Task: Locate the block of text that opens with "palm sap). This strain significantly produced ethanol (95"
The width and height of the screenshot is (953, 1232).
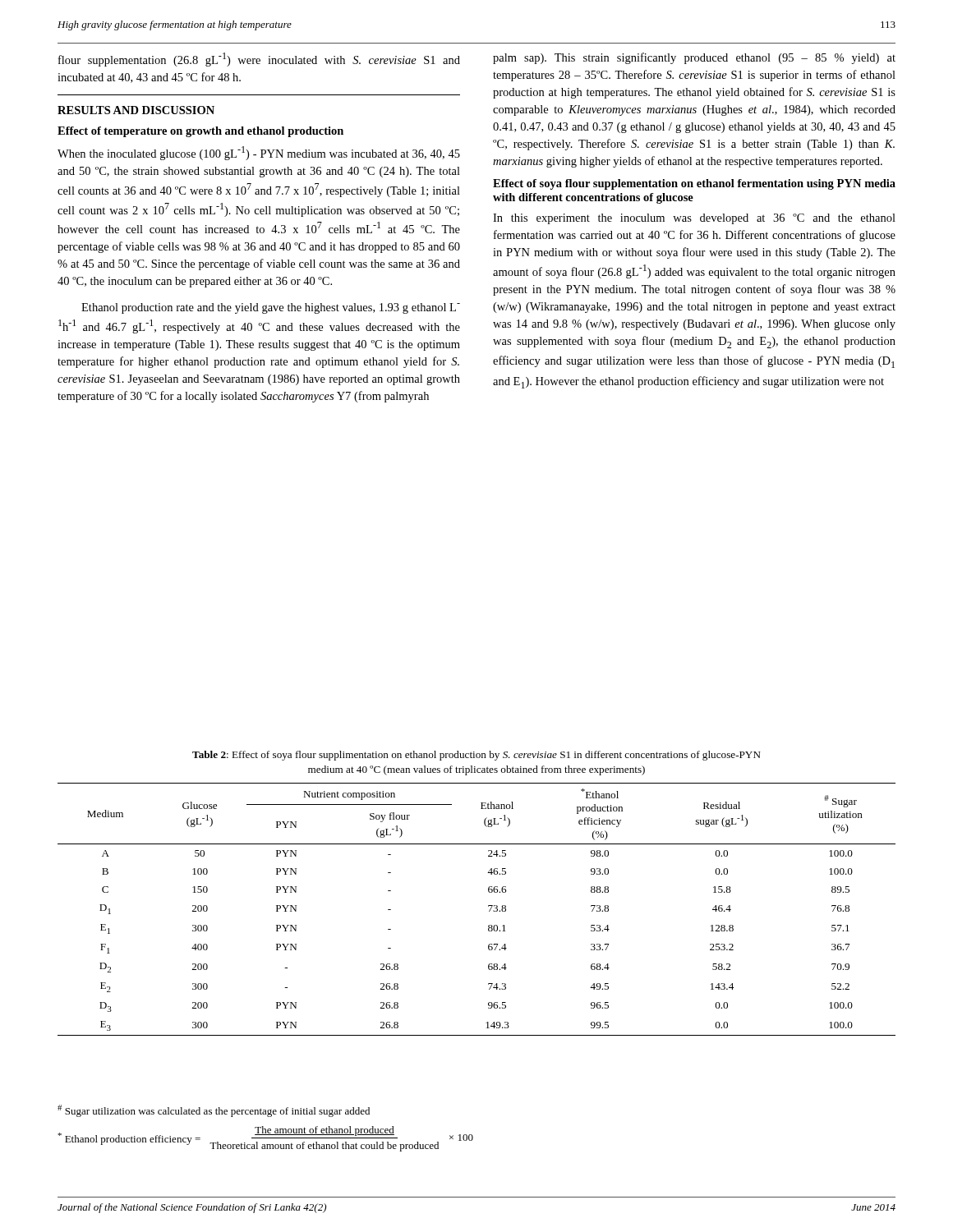Action: pos(694,110)
